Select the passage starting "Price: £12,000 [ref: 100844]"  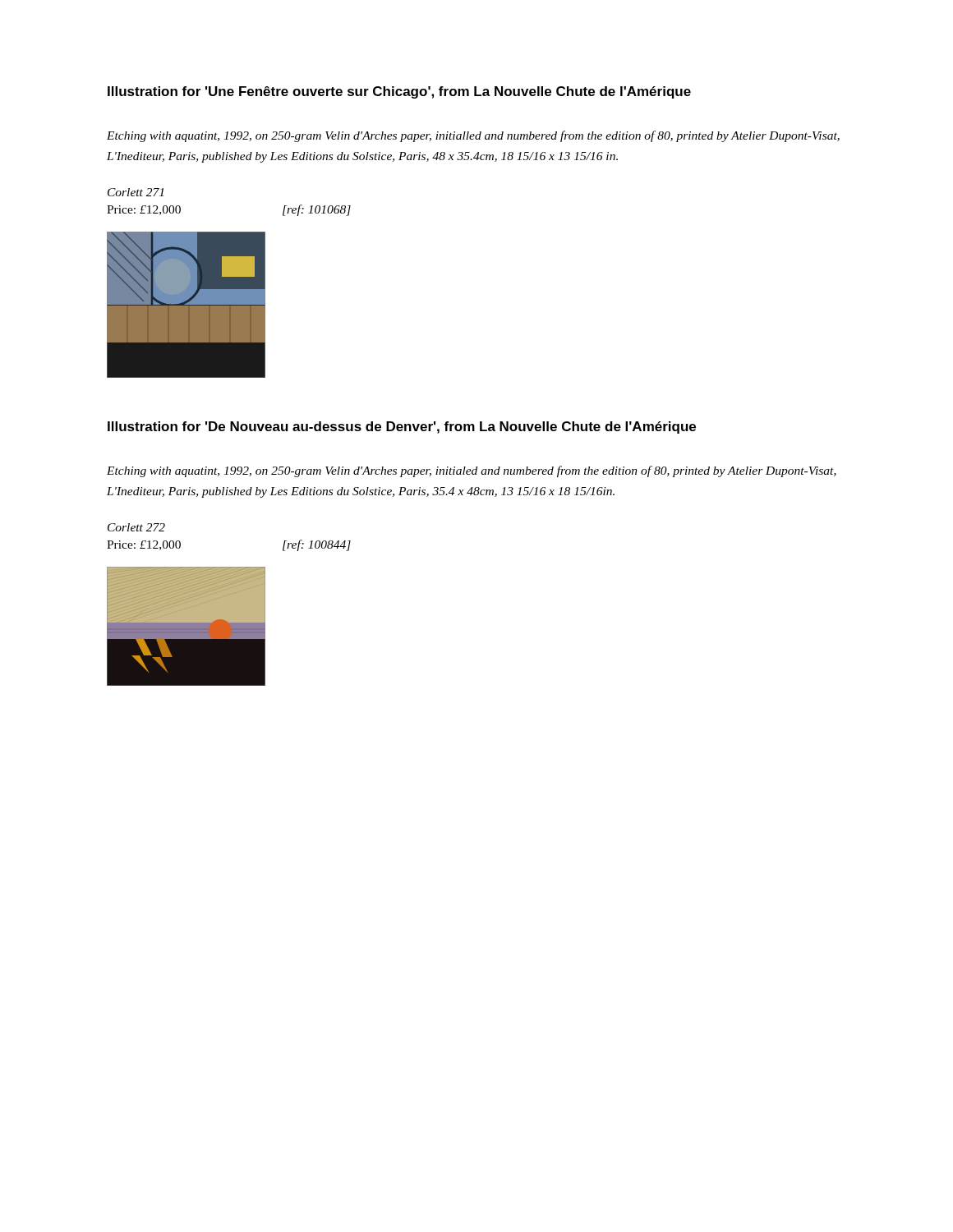pyautogui.click(x=143, y=545)
